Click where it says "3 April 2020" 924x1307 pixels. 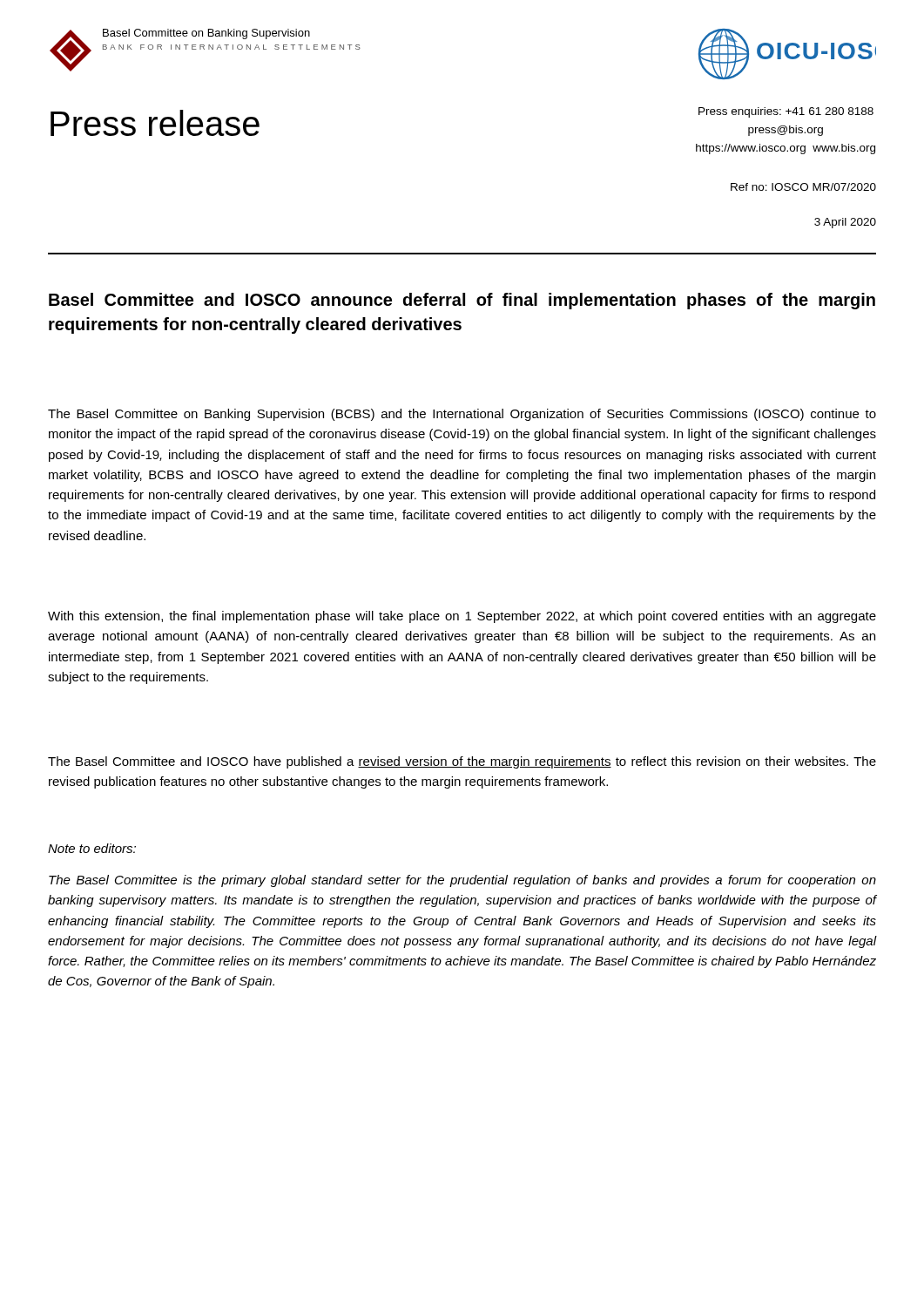(845, 222)
